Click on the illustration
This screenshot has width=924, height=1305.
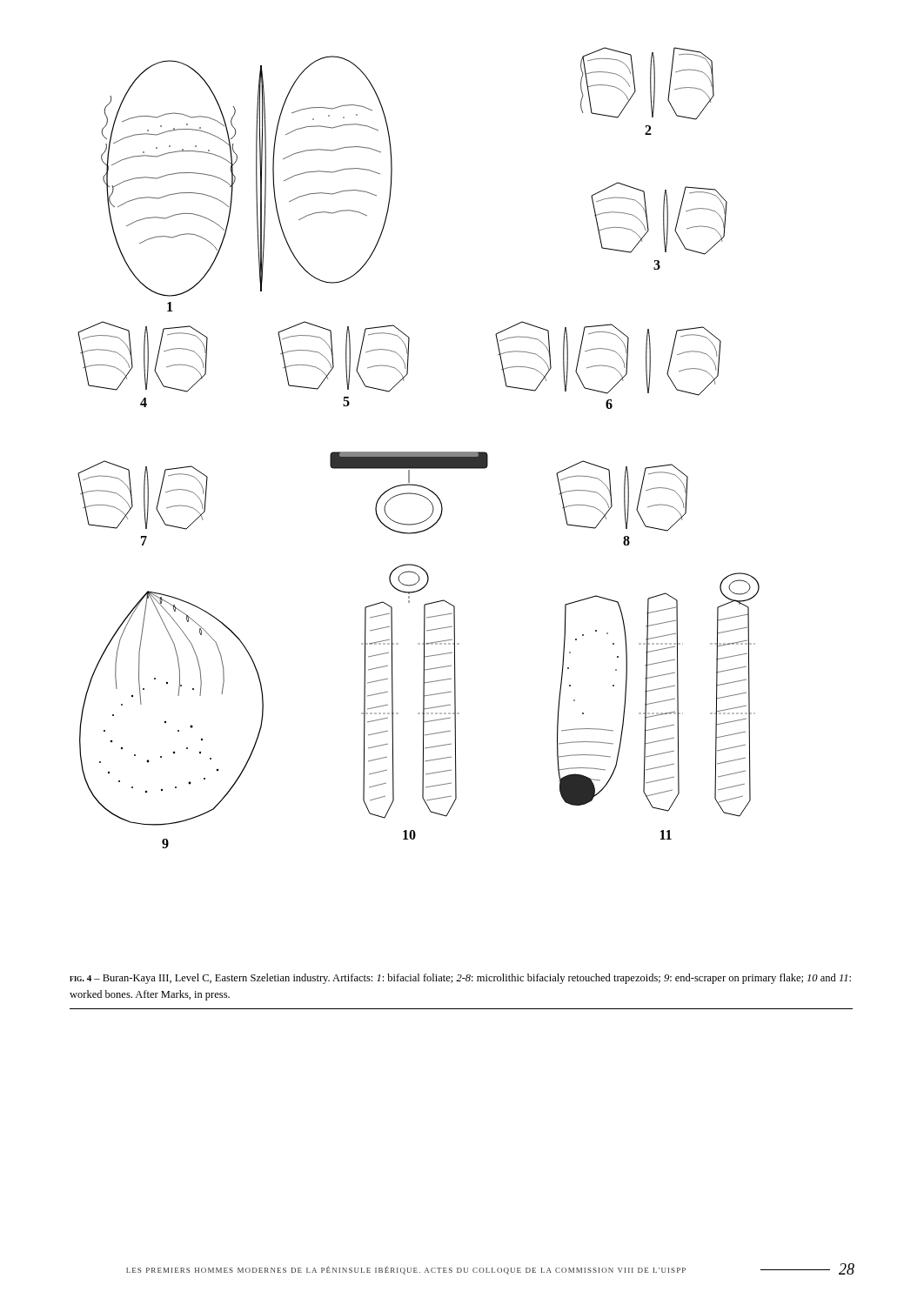[461, 492]
